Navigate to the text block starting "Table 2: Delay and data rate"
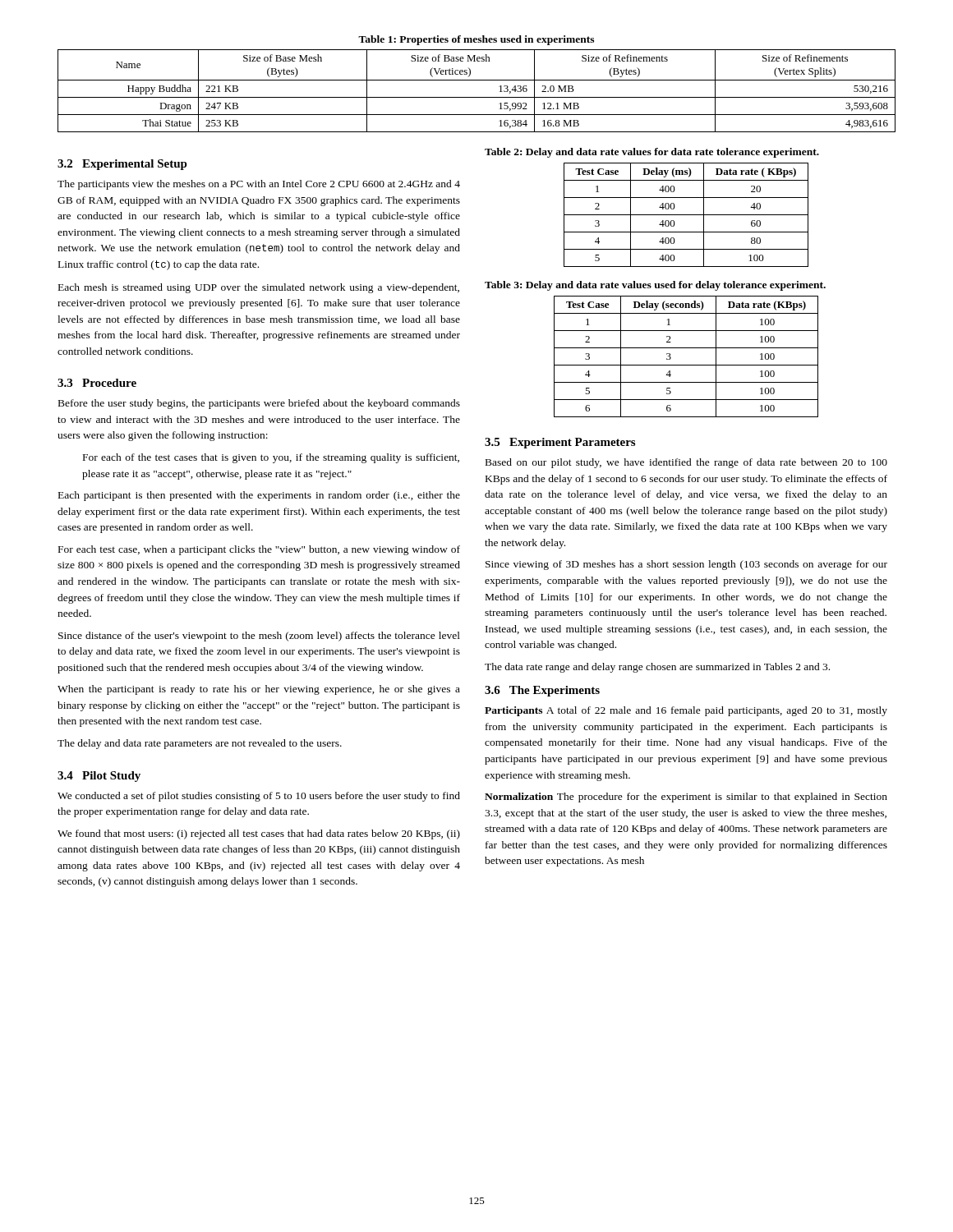Image resolution: width=953 pixels, height=1232 pixels. click(x=652, y=152)
